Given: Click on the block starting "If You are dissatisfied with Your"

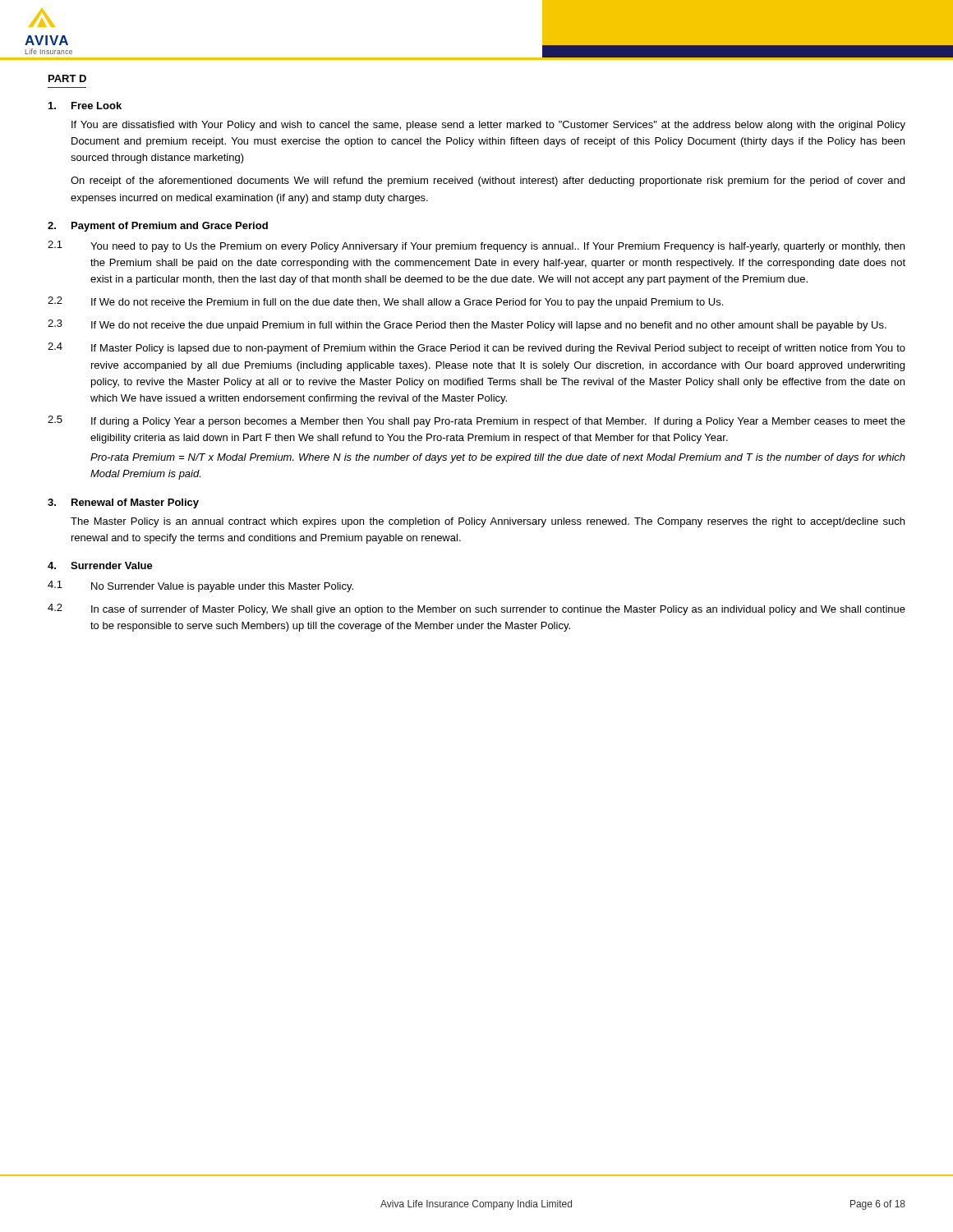Looking at the screenshot, I should [x=488, y=141].
